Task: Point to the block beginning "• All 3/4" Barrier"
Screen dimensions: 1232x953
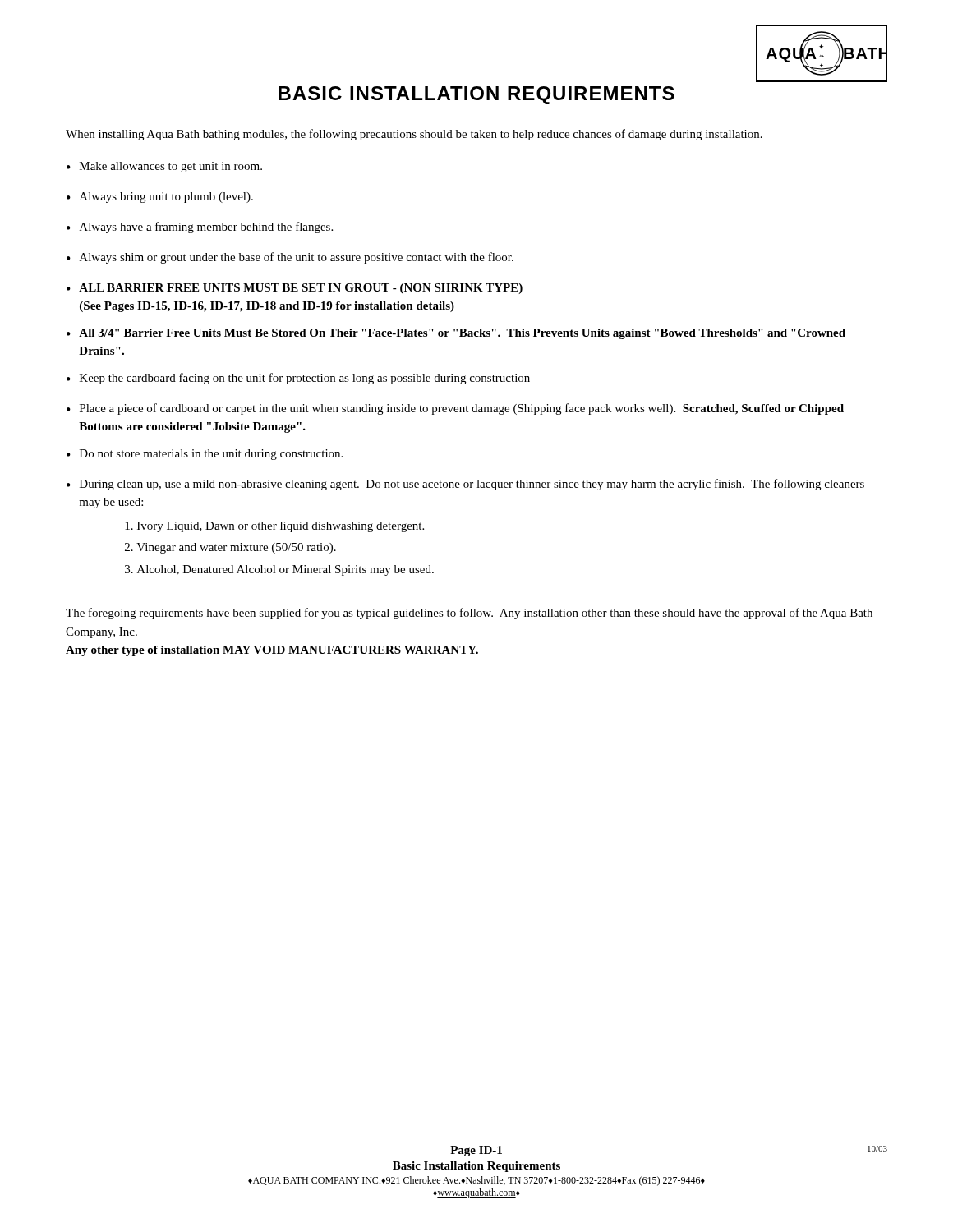Action: pos(476,342)
